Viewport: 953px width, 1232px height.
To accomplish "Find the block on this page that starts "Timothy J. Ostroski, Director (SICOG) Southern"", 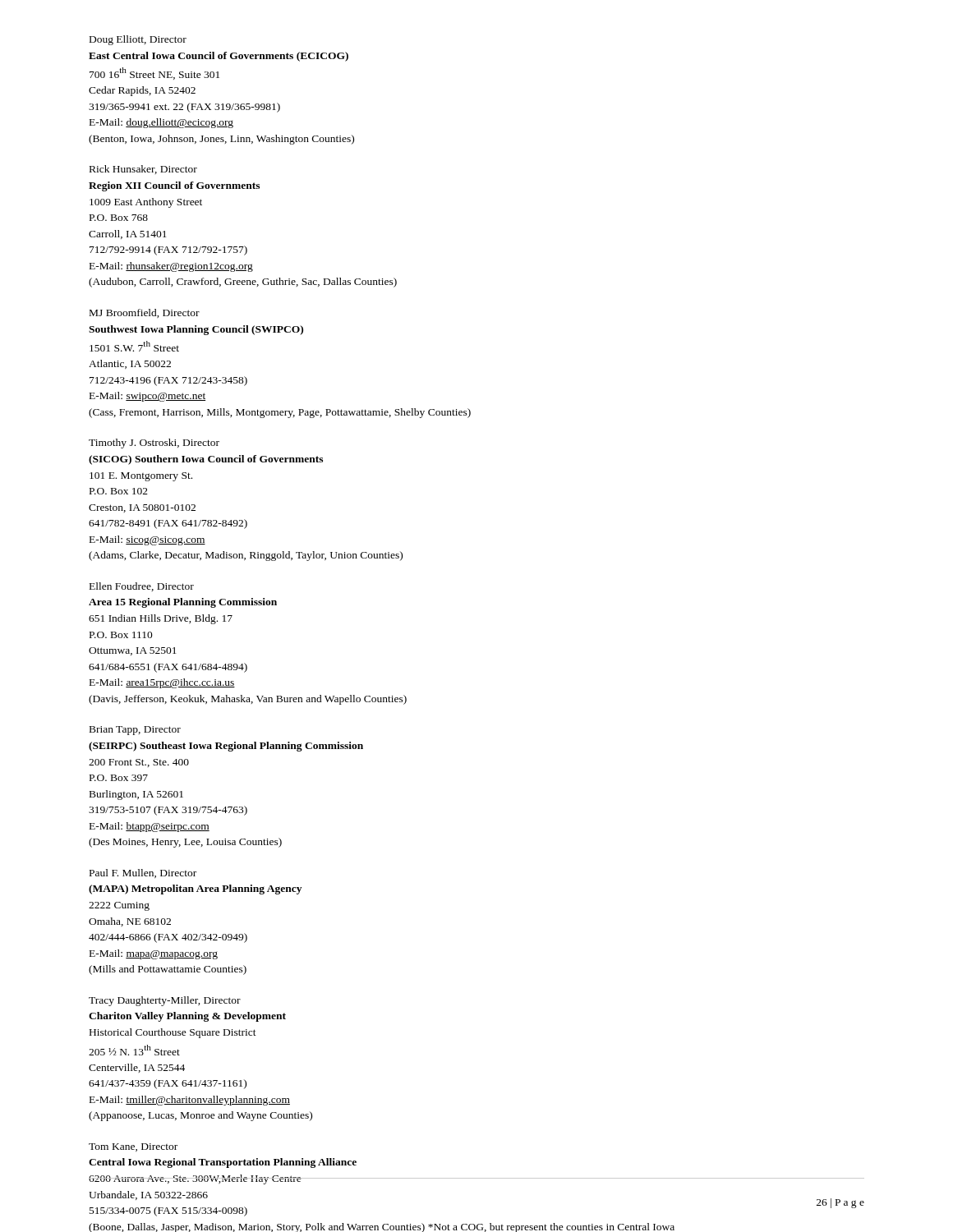I will [154, 444].
